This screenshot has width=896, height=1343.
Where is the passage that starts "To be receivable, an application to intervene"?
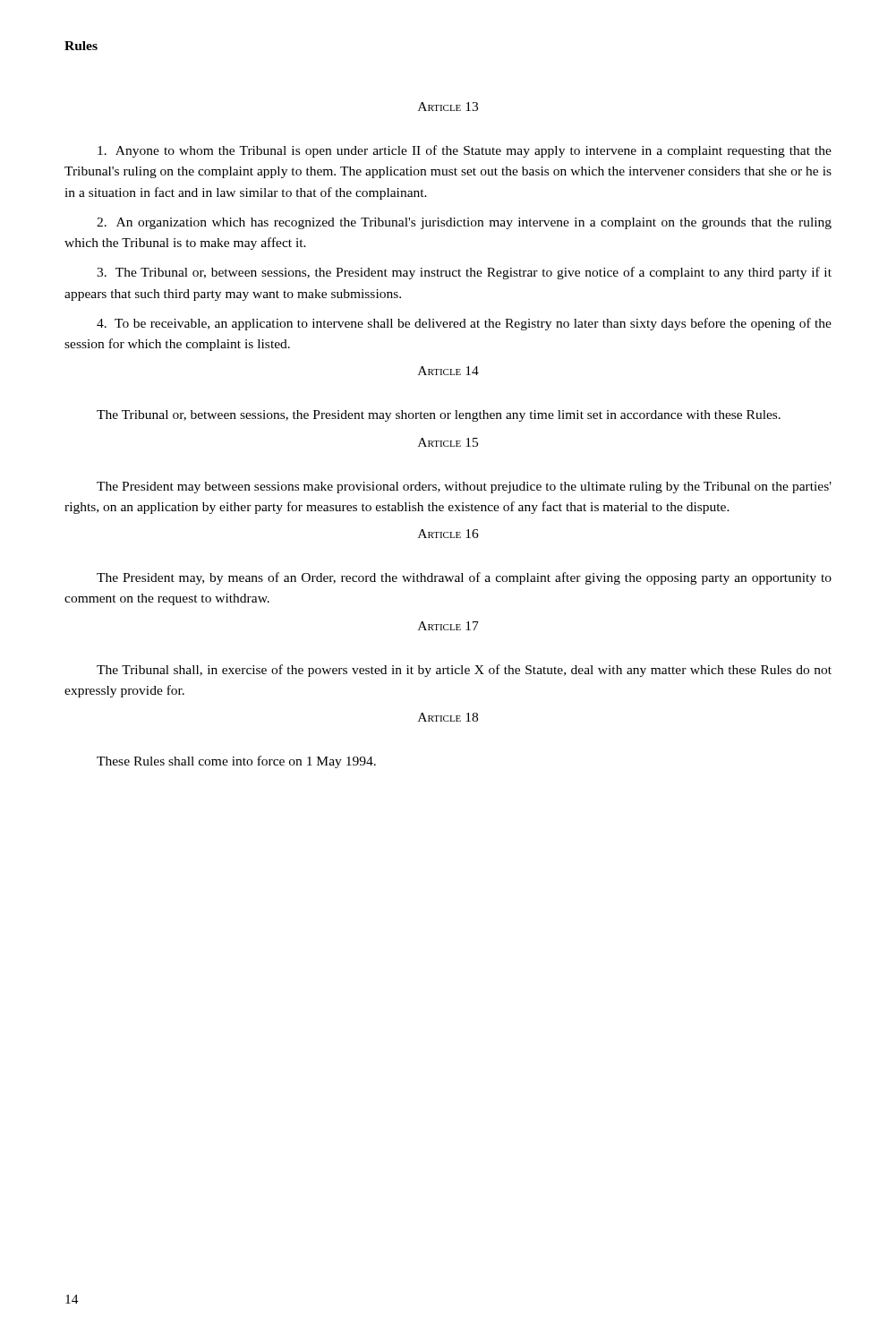pos(448,333)
